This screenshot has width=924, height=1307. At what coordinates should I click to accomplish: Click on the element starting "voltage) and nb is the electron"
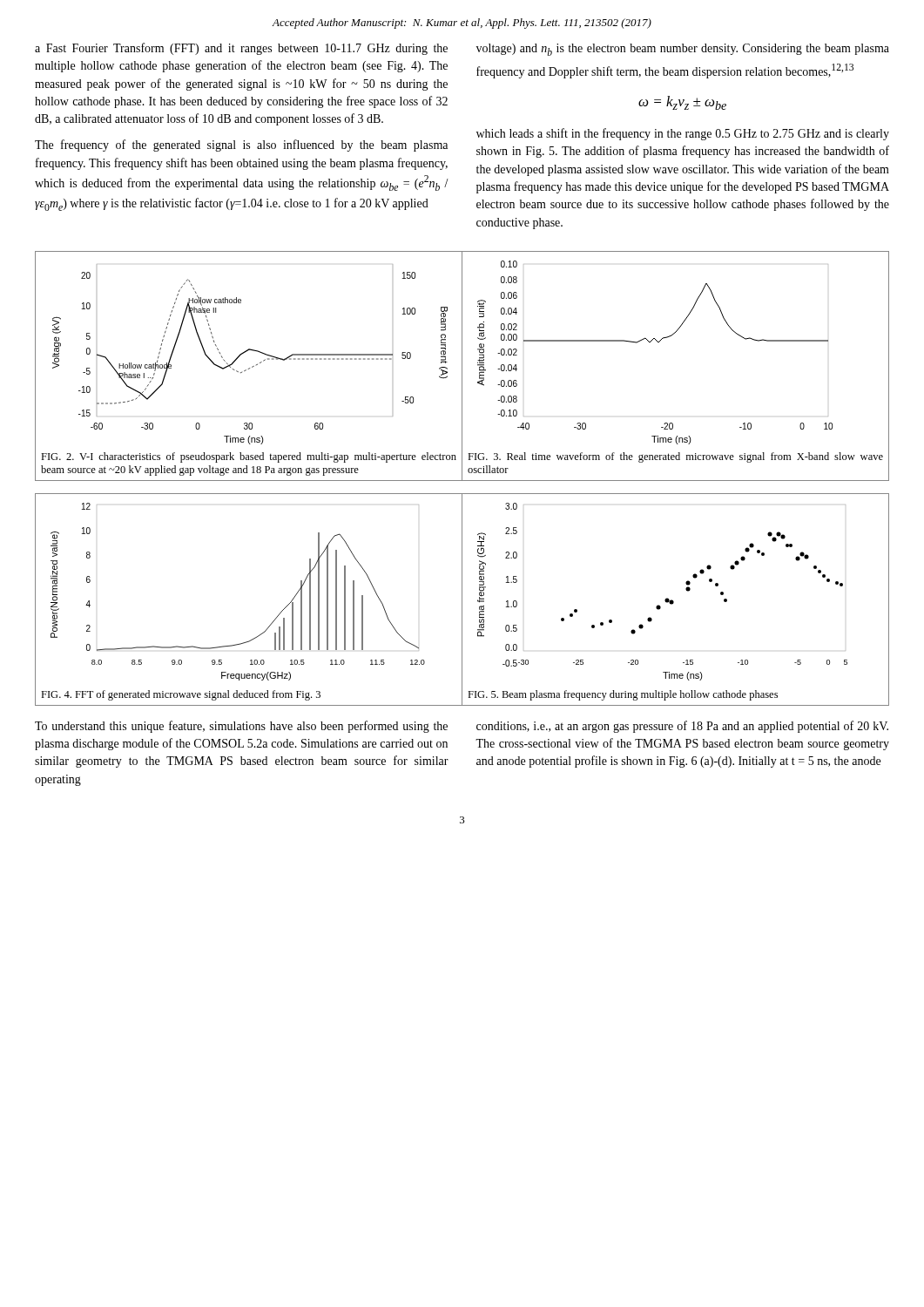(x=683, y=136)
